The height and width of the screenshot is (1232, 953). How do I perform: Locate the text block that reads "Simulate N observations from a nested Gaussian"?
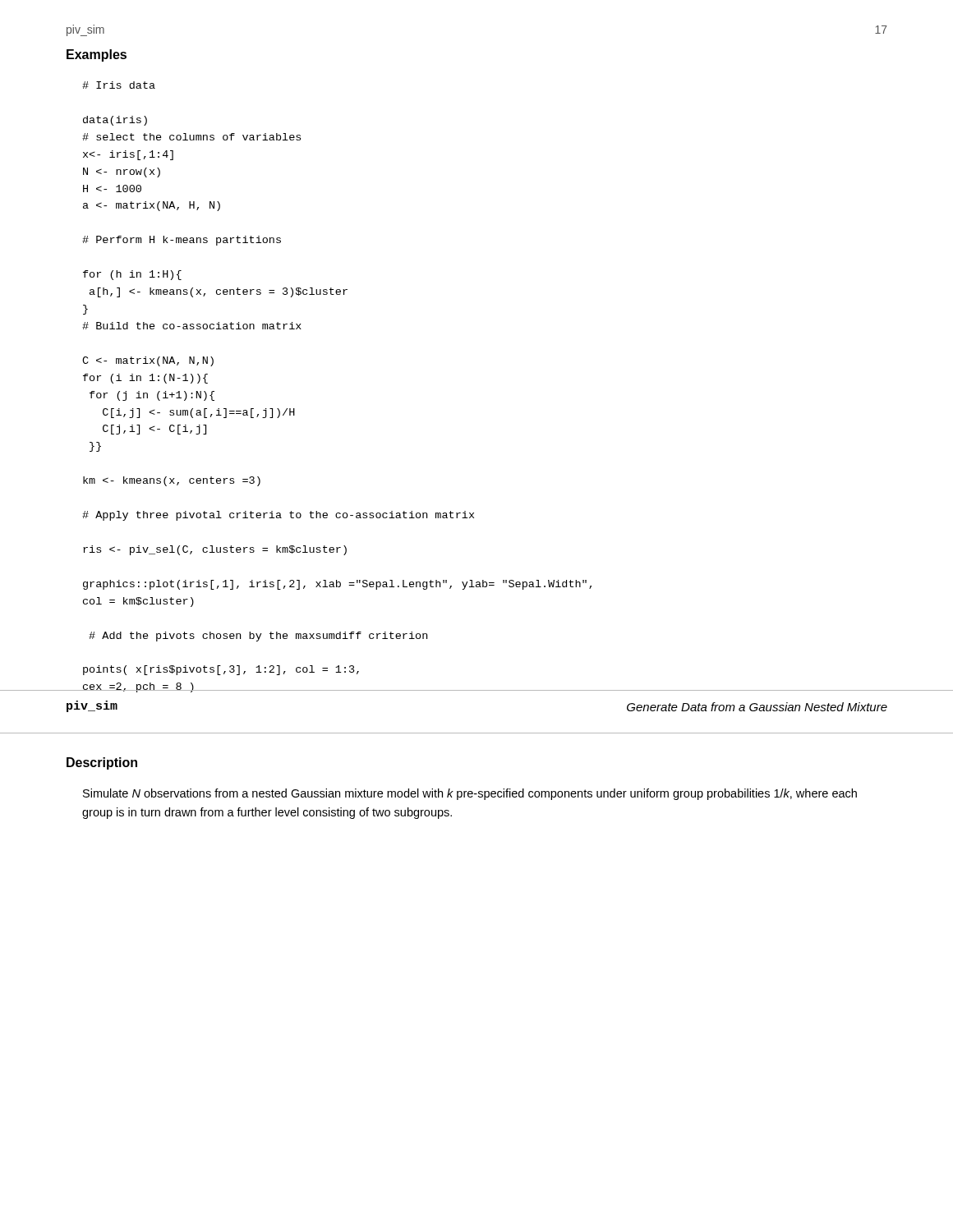(x=470, y=803)
